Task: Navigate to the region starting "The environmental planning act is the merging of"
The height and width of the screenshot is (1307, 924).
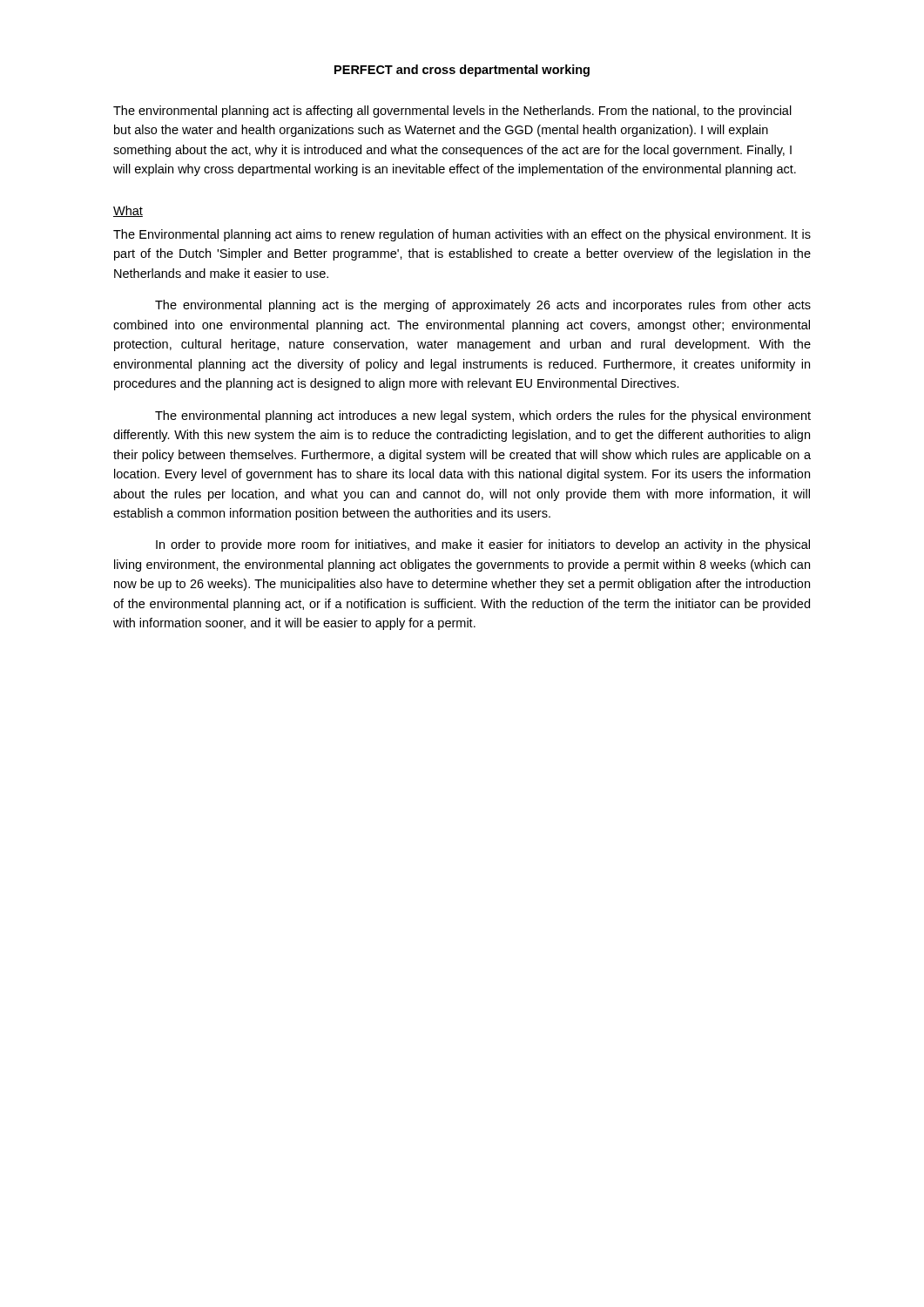Action: (x=462, y=344)
